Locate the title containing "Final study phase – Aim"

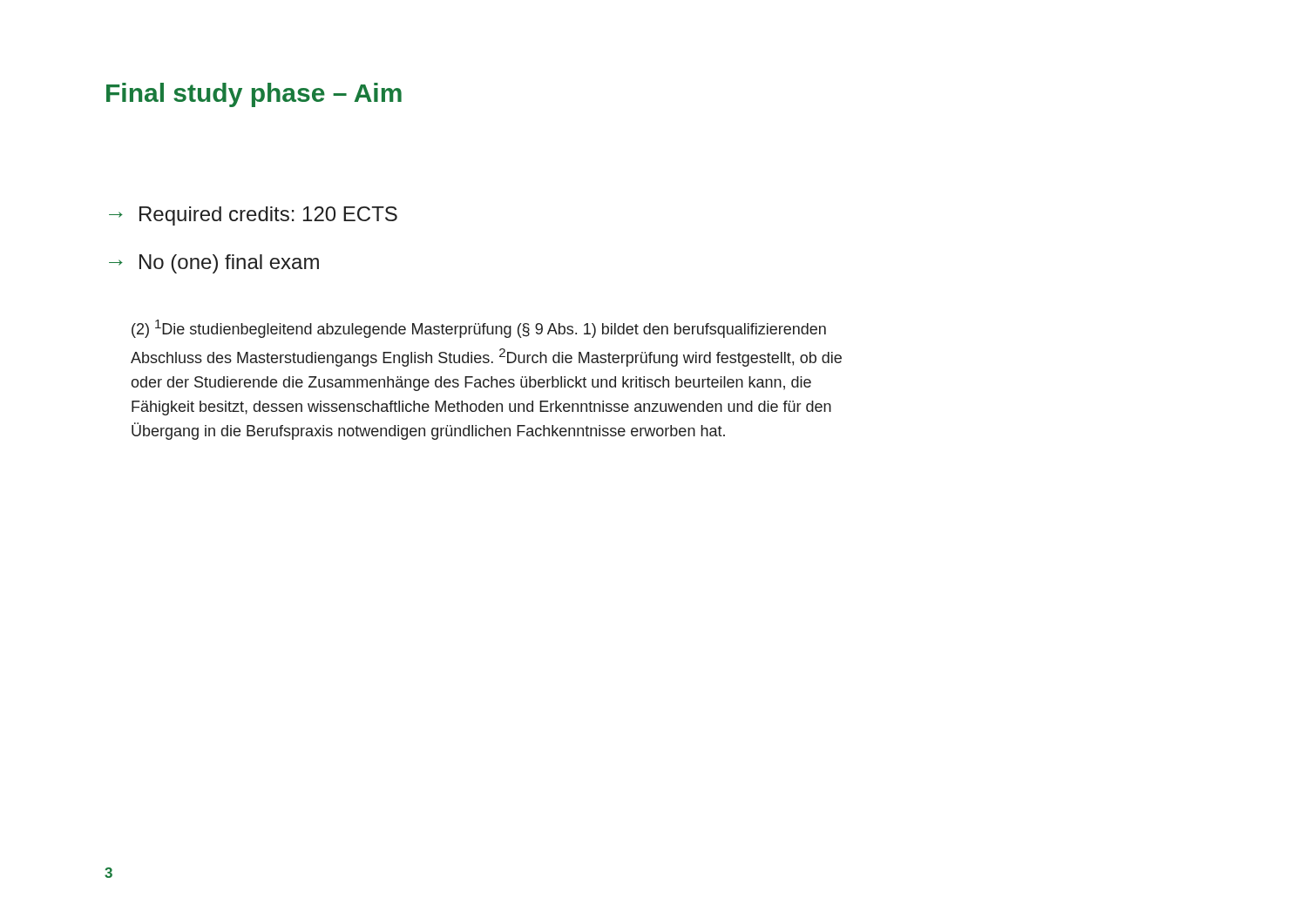pyautogui.click(x=254, y=93)
